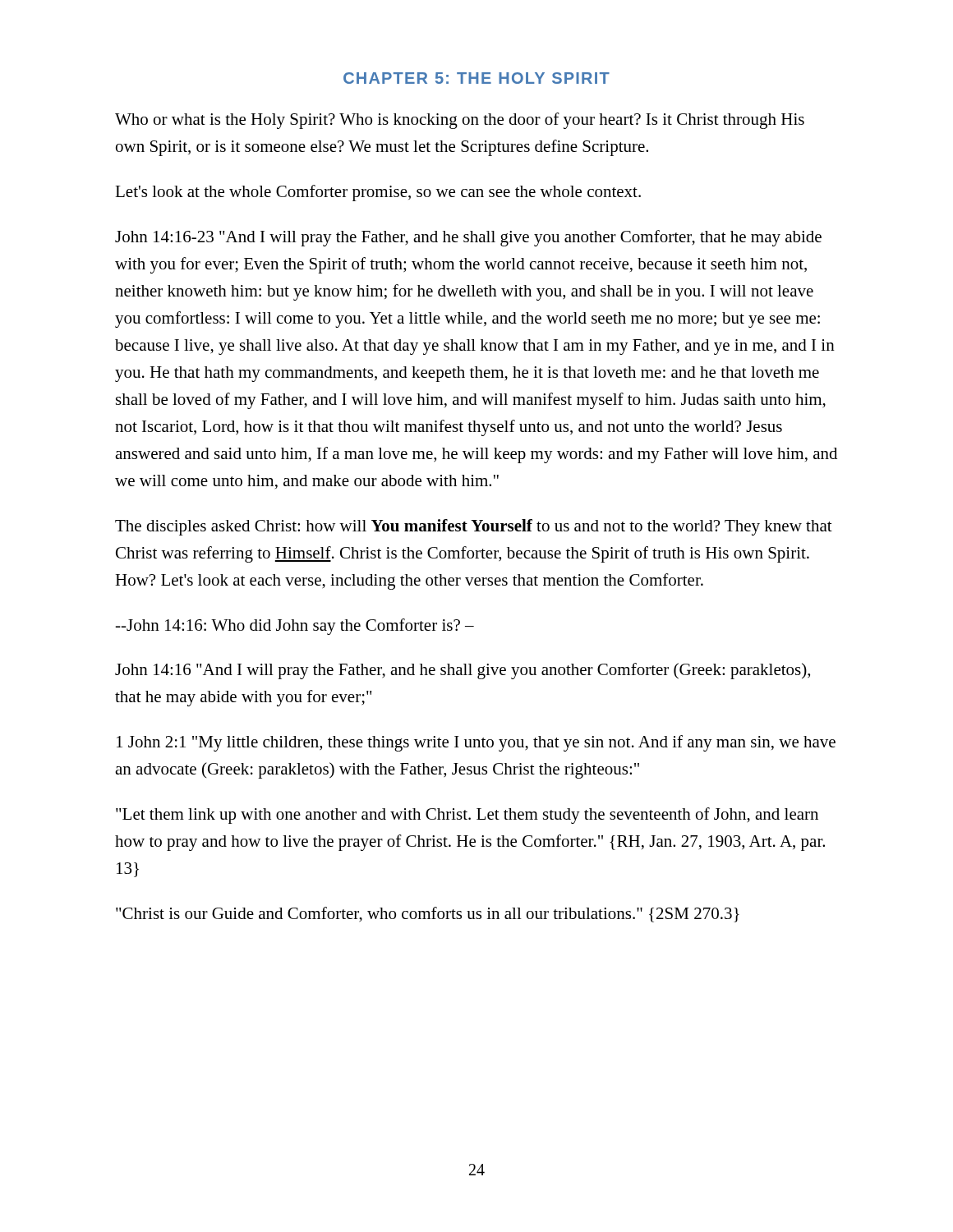Point to the block beginning "1 John 2:1"
953x1232 pixels.
[x=476, y=756]
